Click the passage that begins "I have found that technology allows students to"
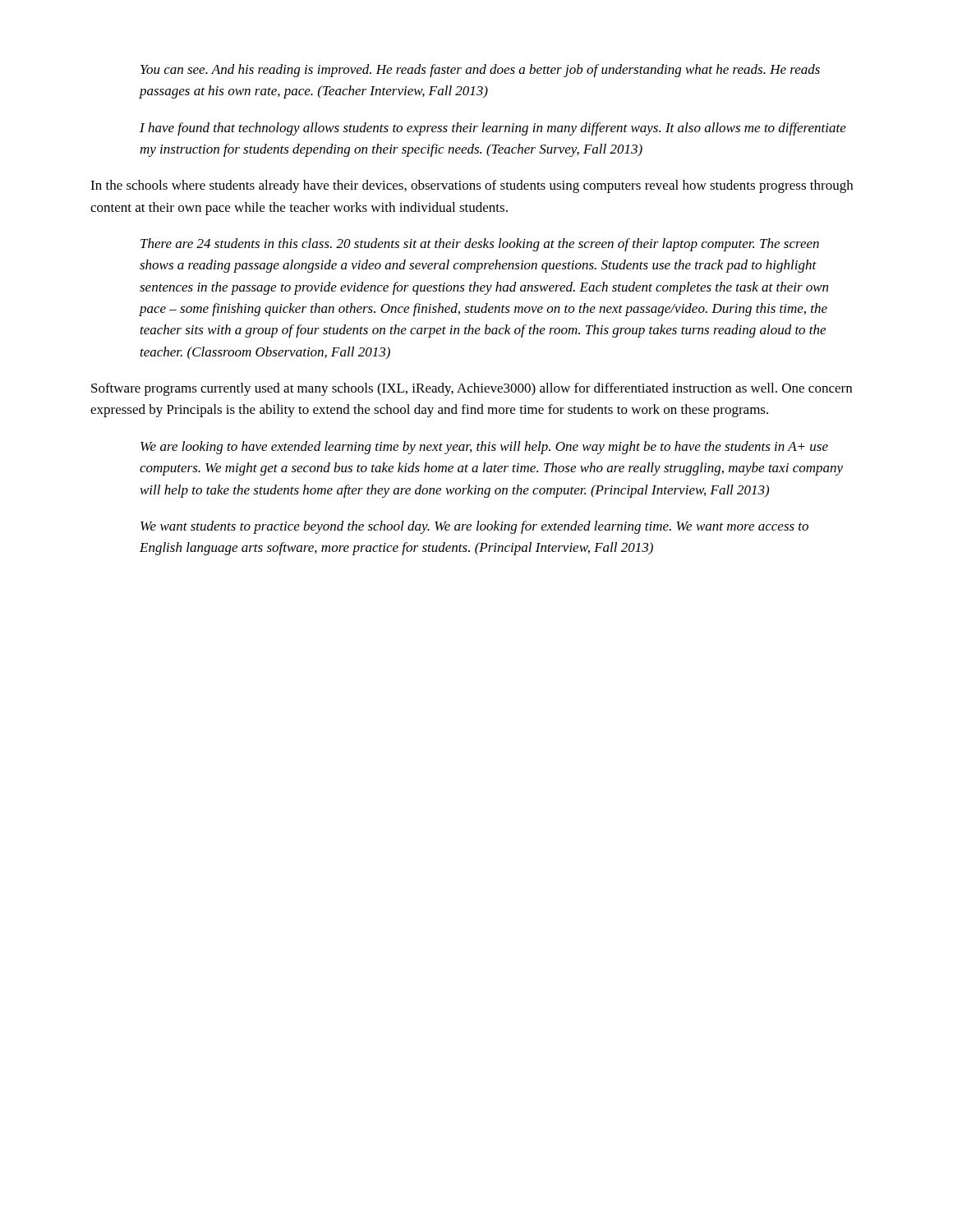Image resolution: width=953 pixels, height=1232 pixels. pyautogui.click(x=493, y=138)
